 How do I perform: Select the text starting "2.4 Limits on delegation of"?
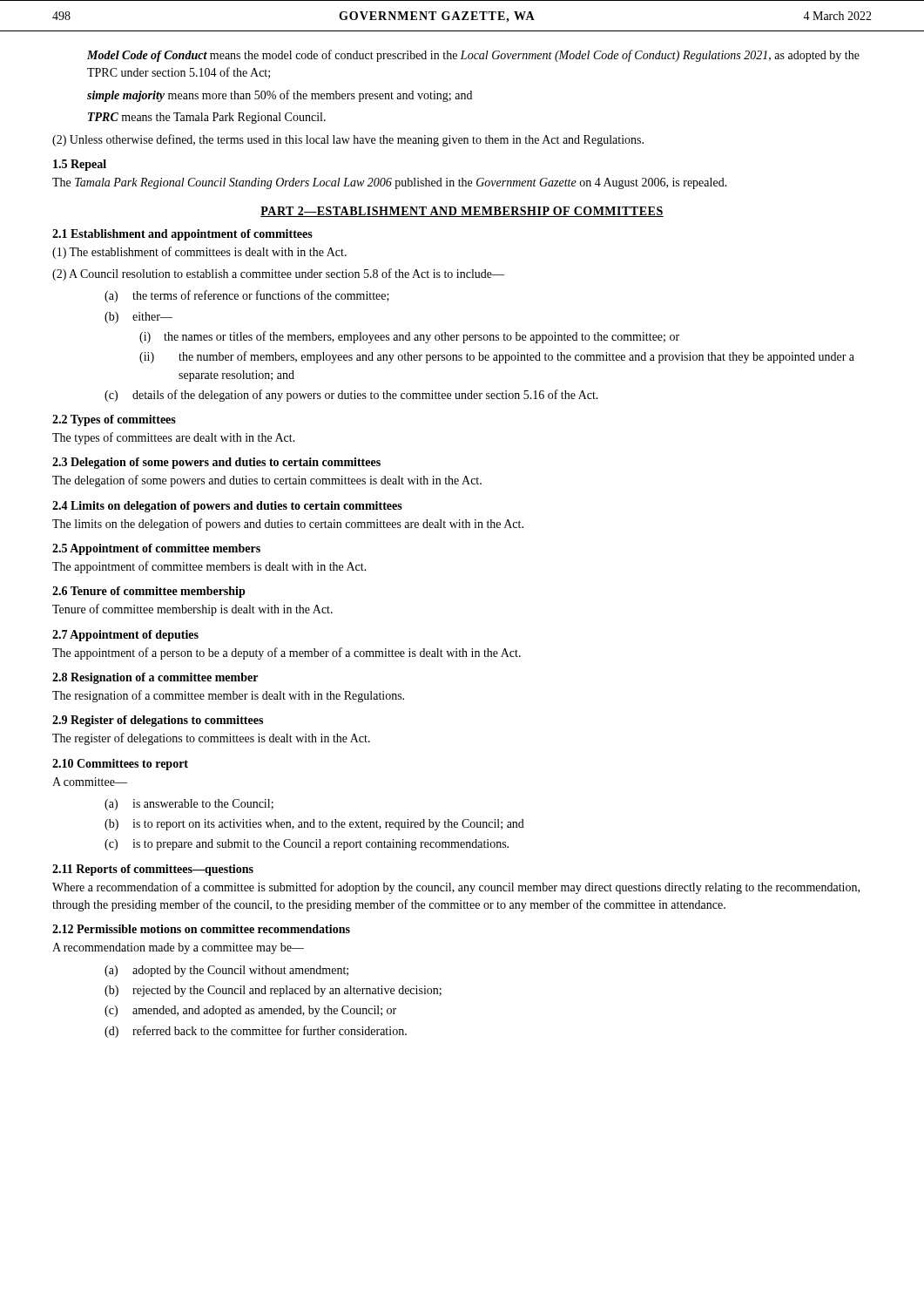(227, 506)
